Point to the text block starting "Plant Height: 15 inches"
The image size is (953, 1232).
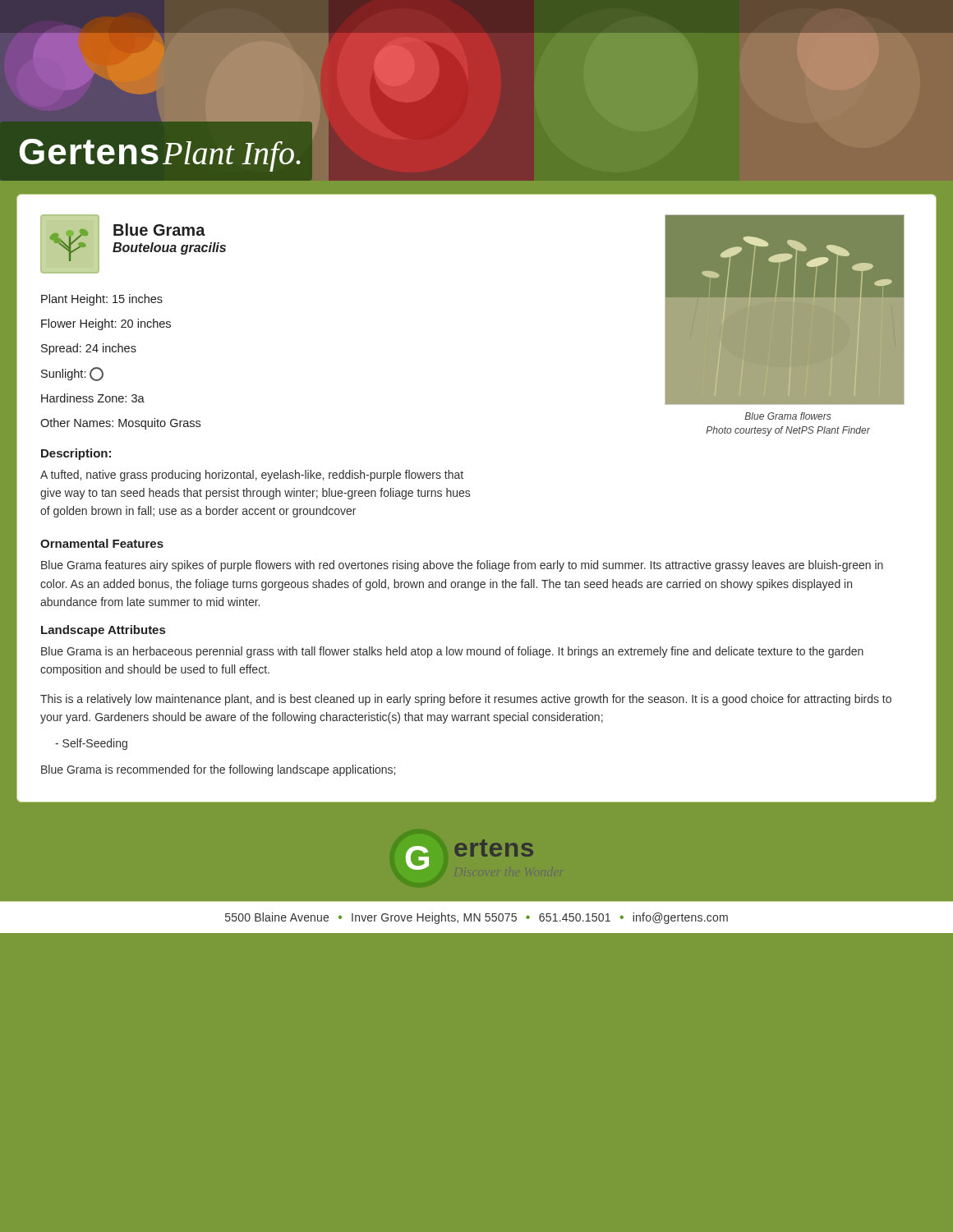coord(101,299)
